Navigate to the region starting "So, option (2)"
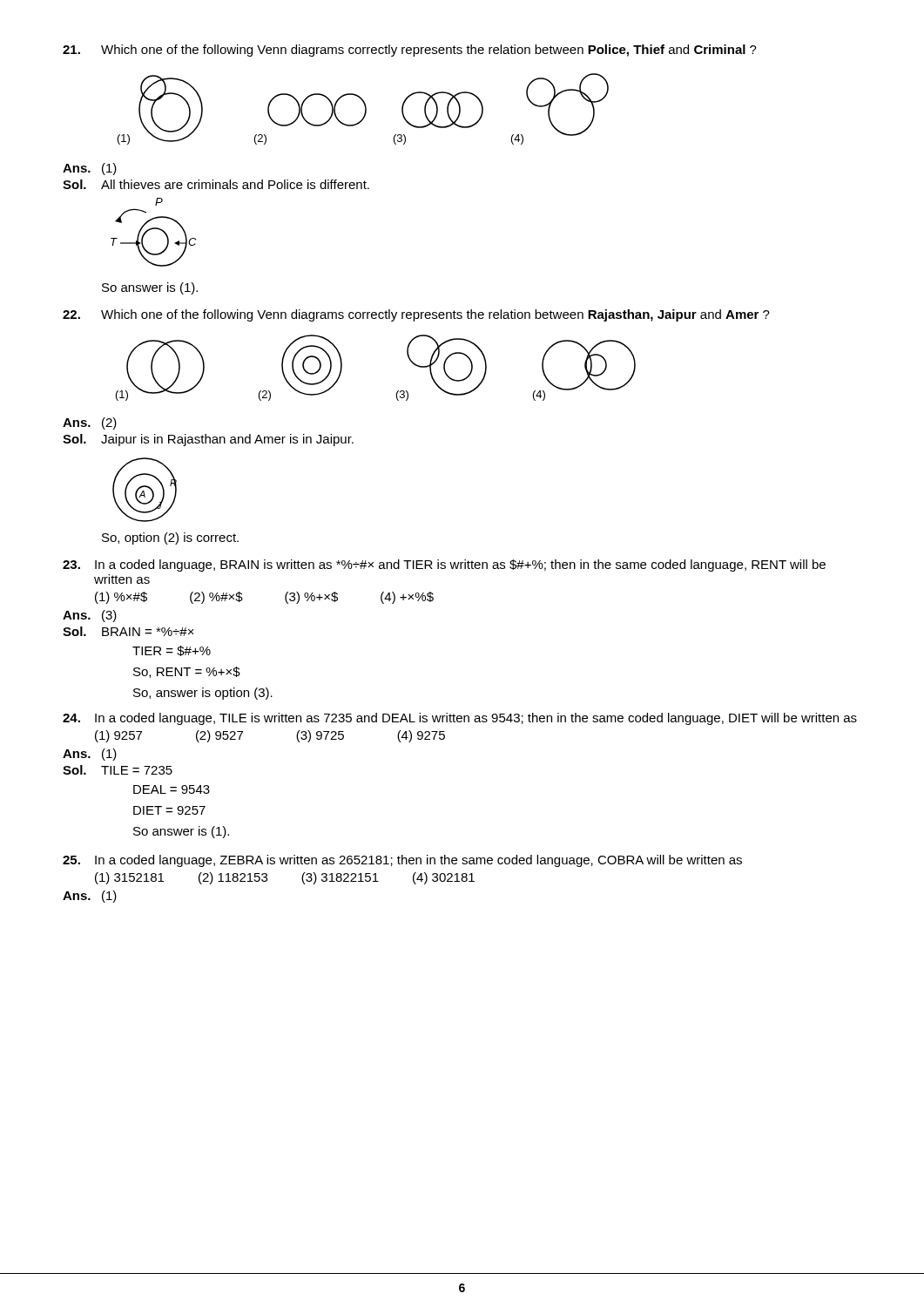Viewport: 924px width, 1307px height. pyautogui.click(x=170, y=537)
